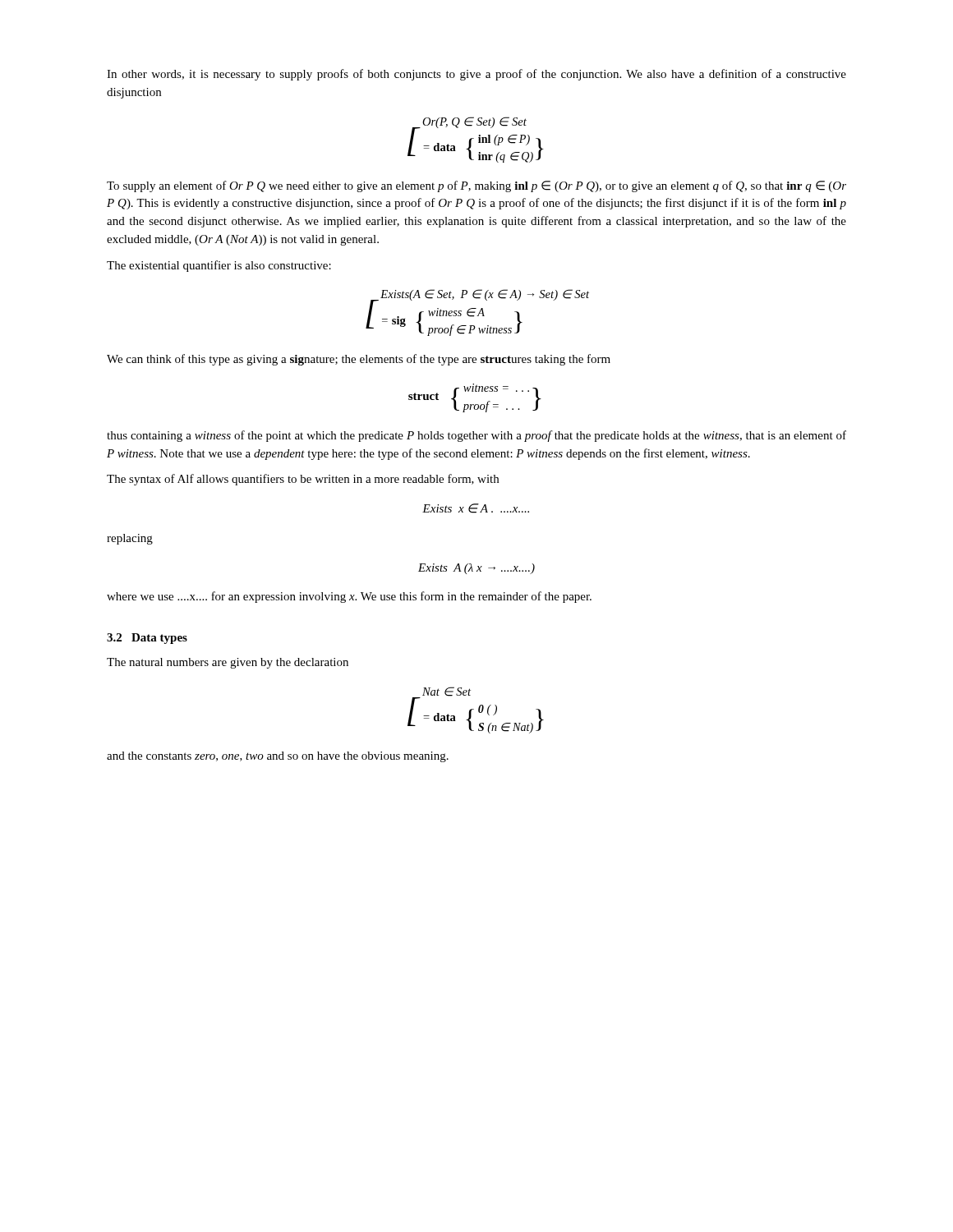
Task: Point to "Exists x ∈ A . ....x"
Action: 476,509
